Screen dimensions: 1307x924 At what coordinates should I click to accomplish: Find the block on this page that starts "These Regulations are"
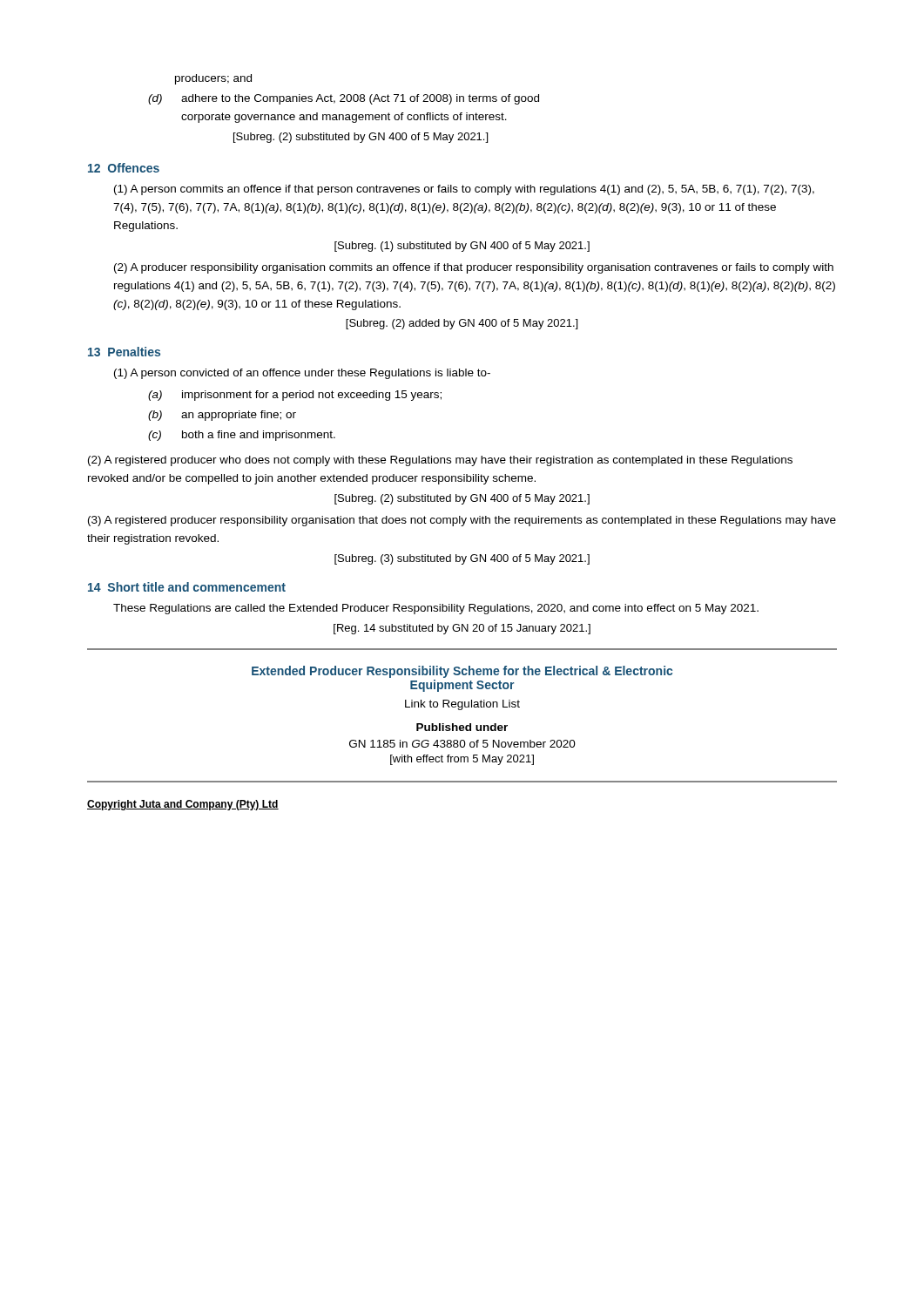pos(436,608)
